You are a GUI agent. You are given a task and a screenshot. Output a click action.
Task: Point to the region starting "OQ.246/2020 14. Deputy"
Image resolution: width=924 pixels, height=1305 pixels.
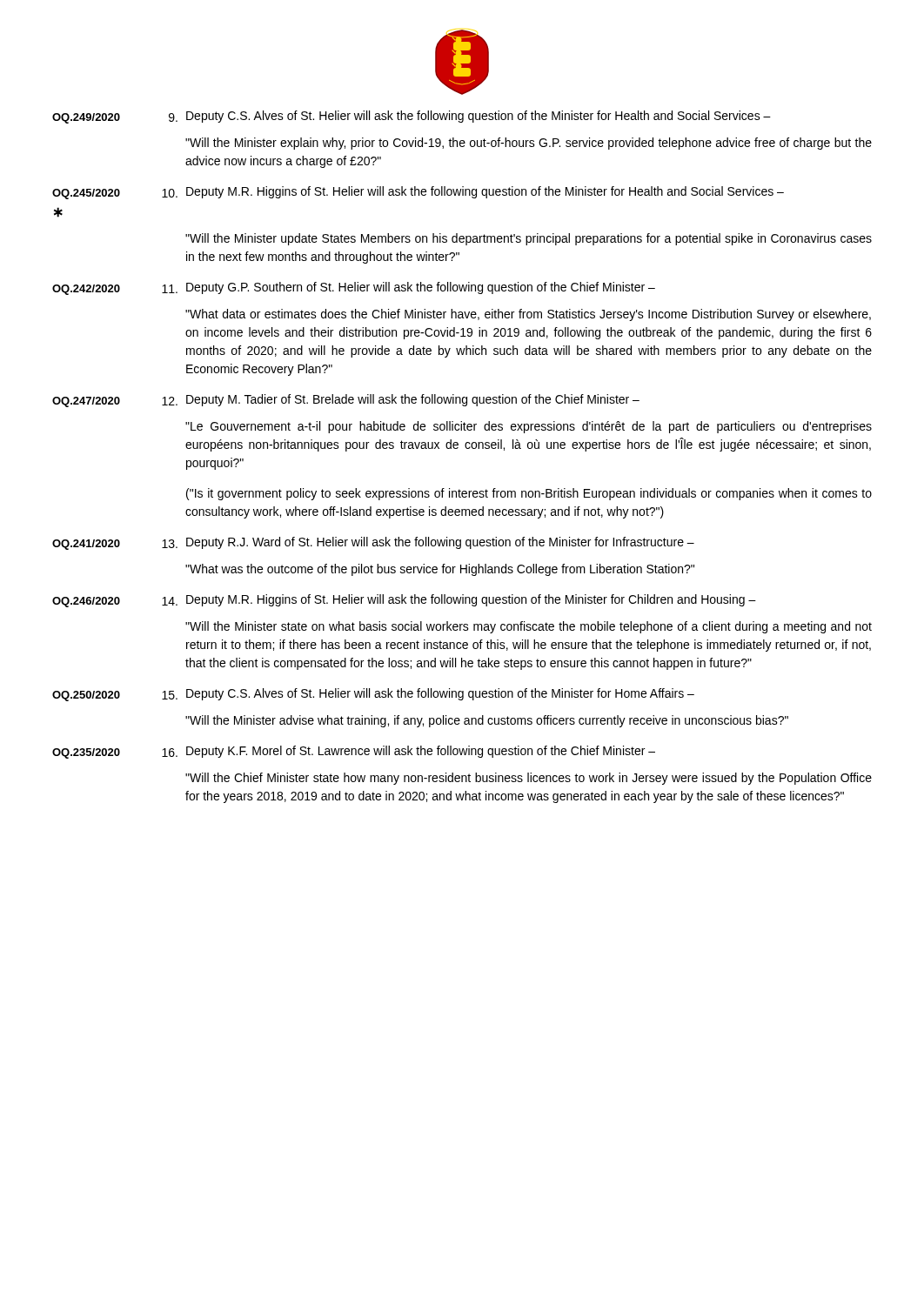point(462,631)
